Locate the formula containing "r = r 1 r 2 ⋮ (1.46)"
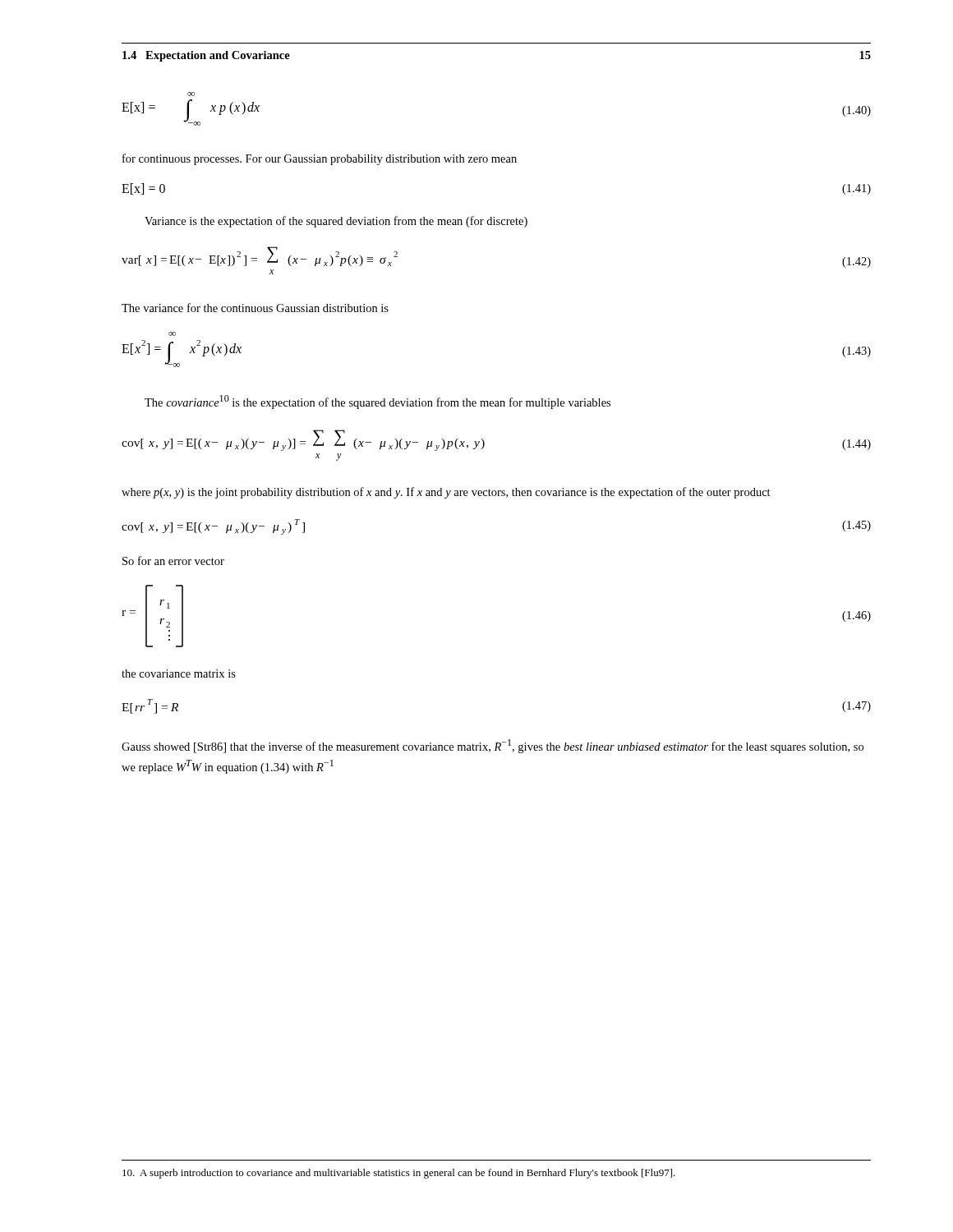 [147, 616]
